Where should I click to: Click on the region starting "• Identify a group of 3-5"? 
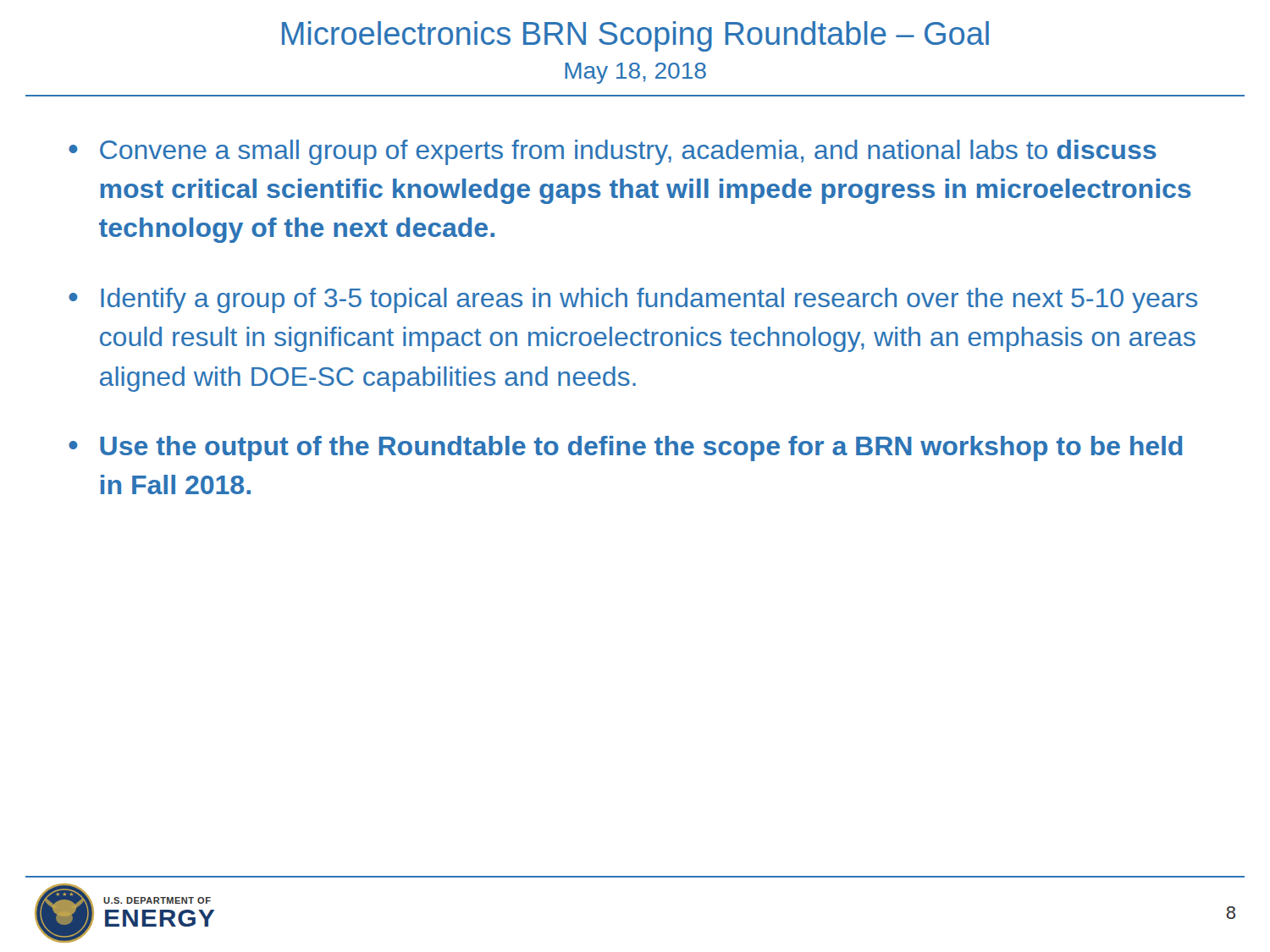[635, 337]
